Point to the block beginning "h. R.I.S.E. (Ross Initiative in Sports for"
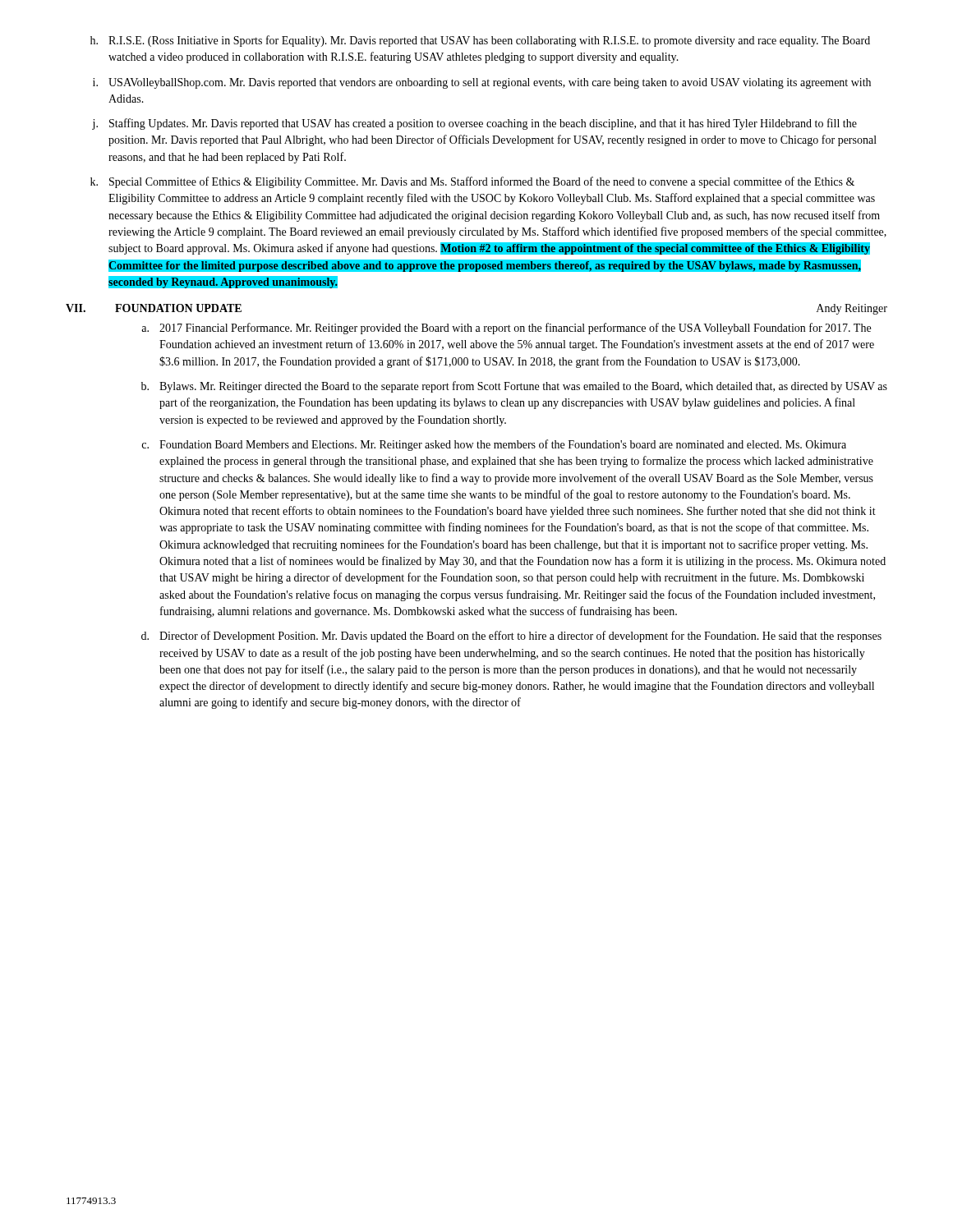 pyautogui.click(x=476, y=50)
